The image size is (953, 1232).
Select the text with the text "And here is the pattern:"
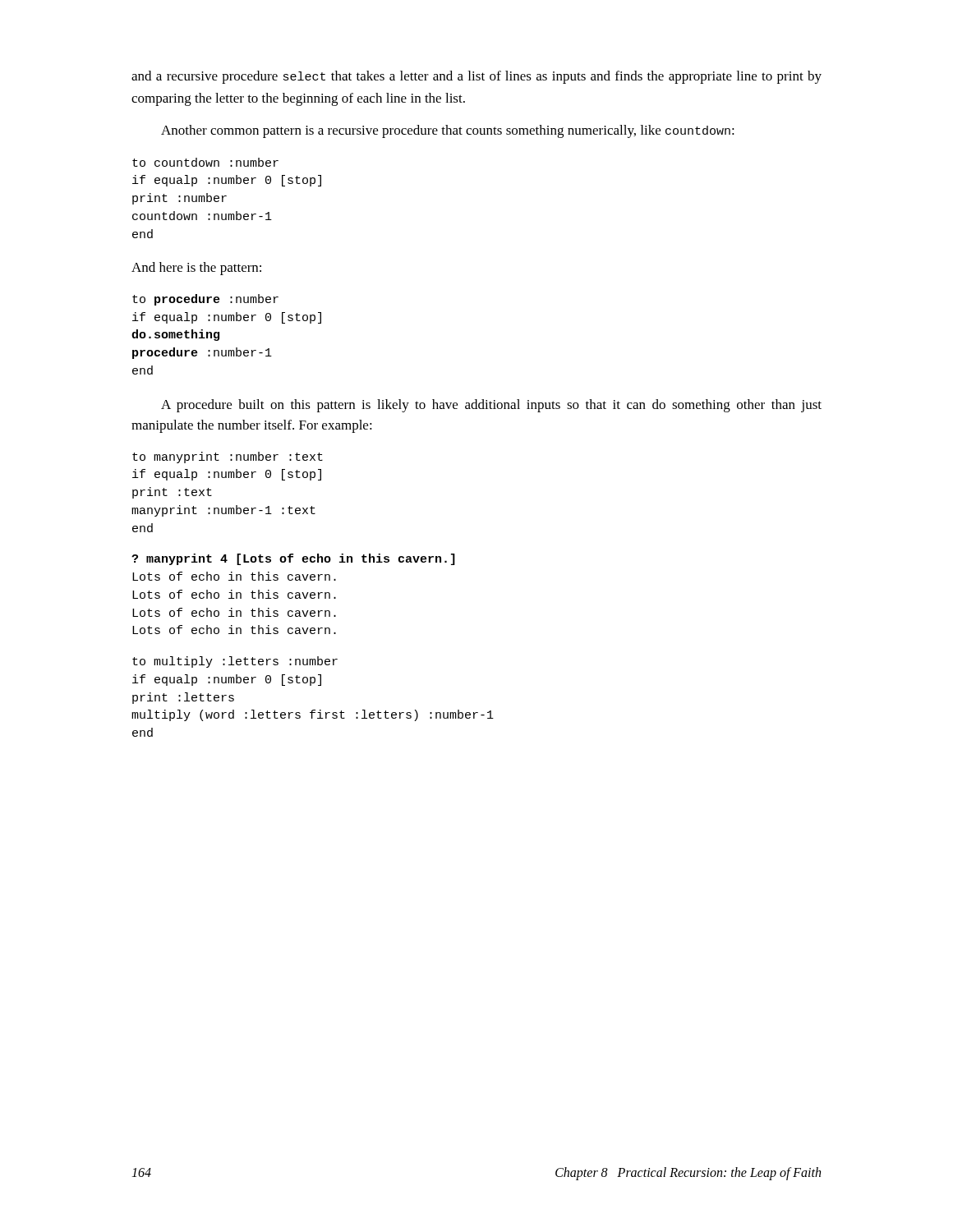coord(196,269)
